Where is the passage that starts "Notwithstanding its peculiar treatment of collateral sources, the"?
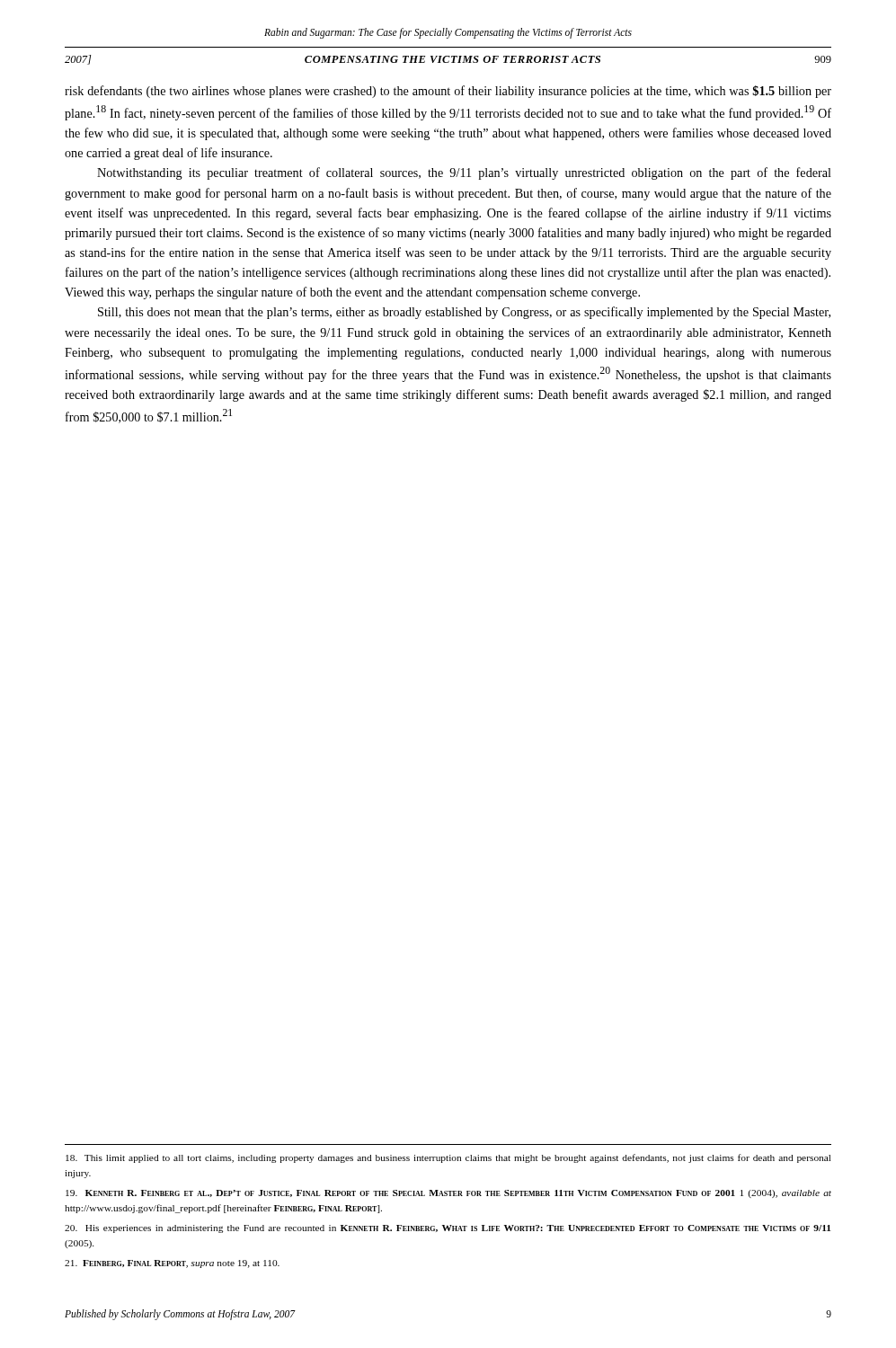Screen dimensions: 1348x896 (x=448, y=233)
